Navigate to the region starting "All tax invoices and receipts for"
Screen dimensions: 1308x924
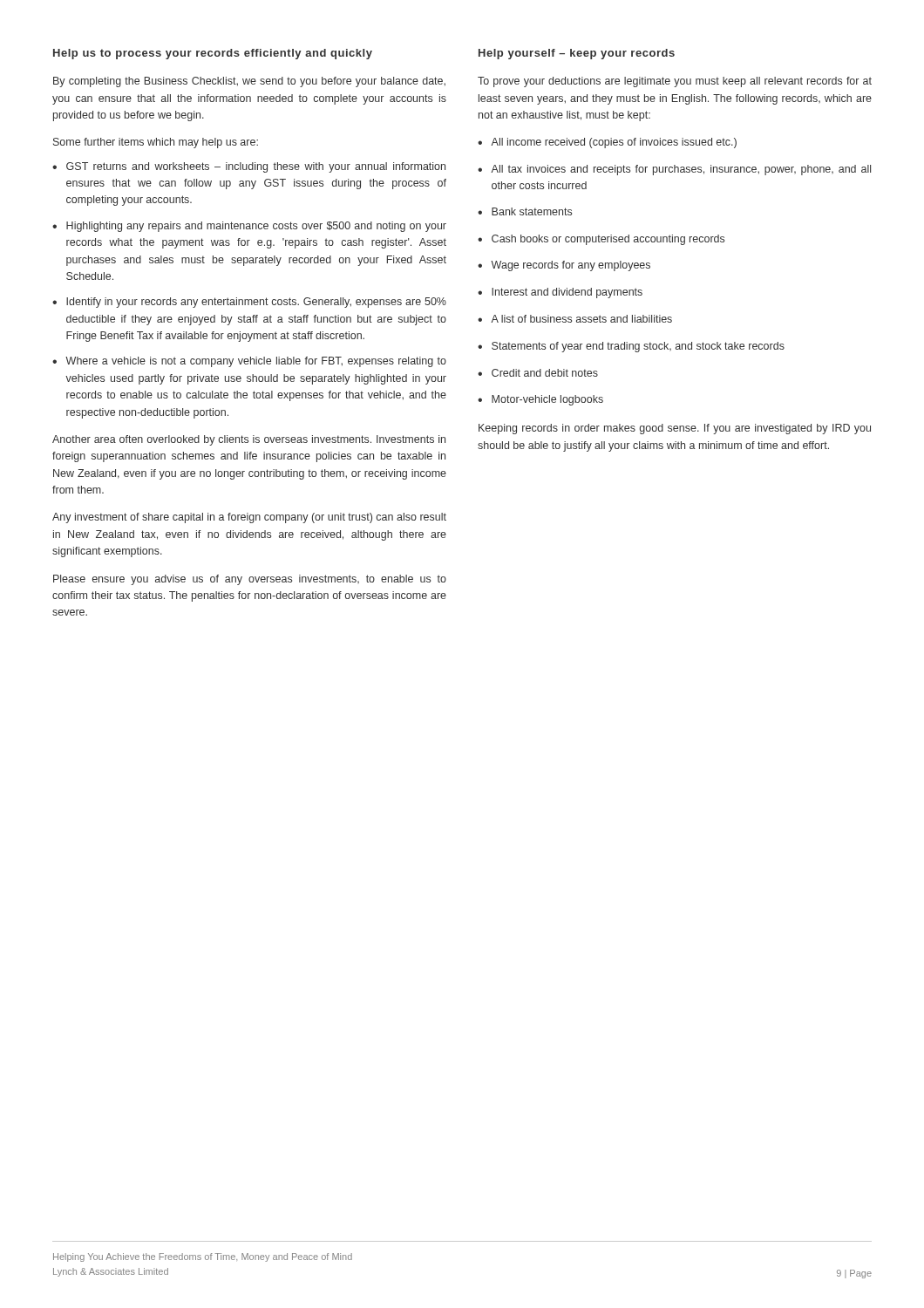point(681,178)
